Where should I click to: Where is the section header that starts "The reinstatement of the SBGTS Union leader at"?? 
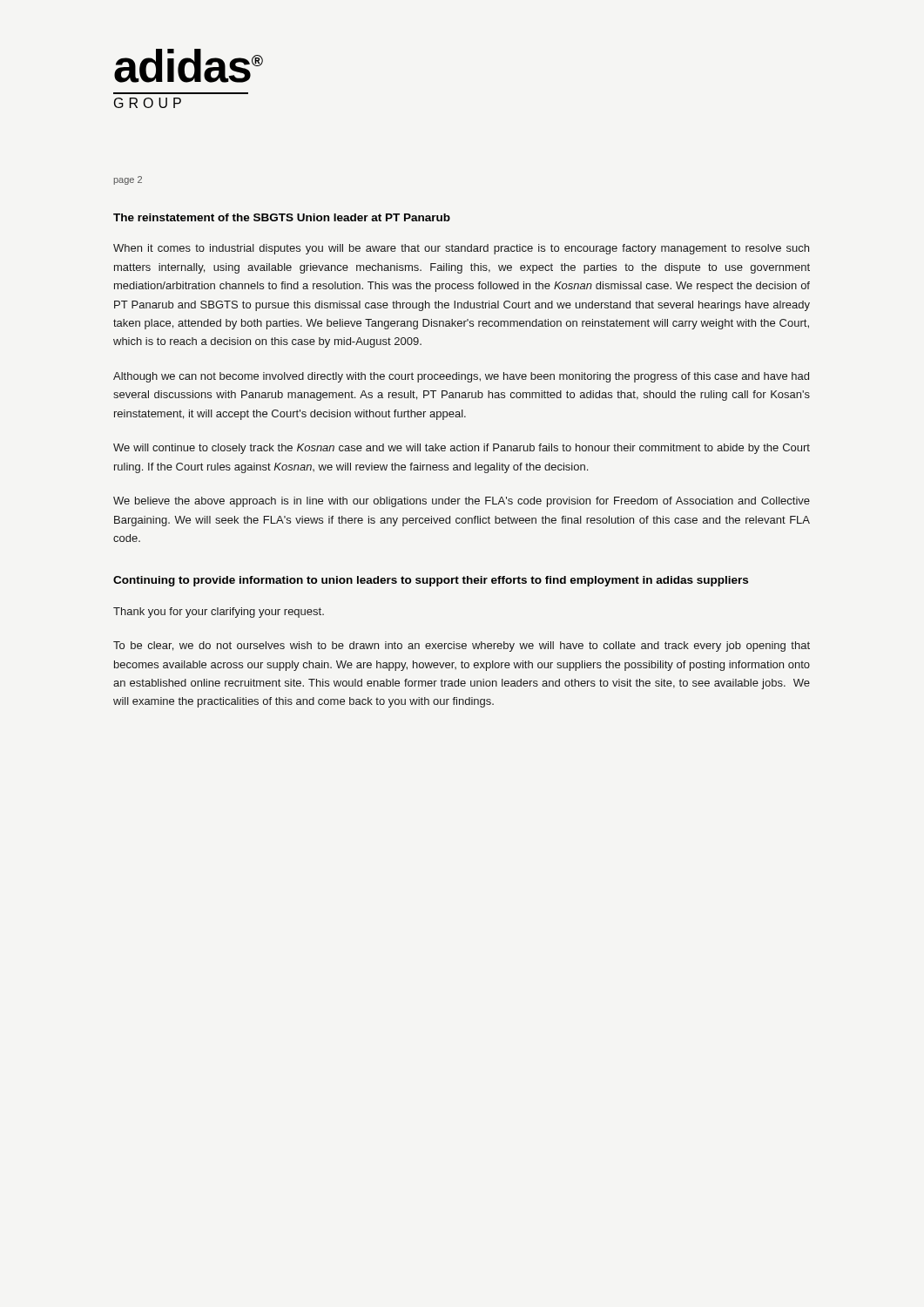point(282,217)
